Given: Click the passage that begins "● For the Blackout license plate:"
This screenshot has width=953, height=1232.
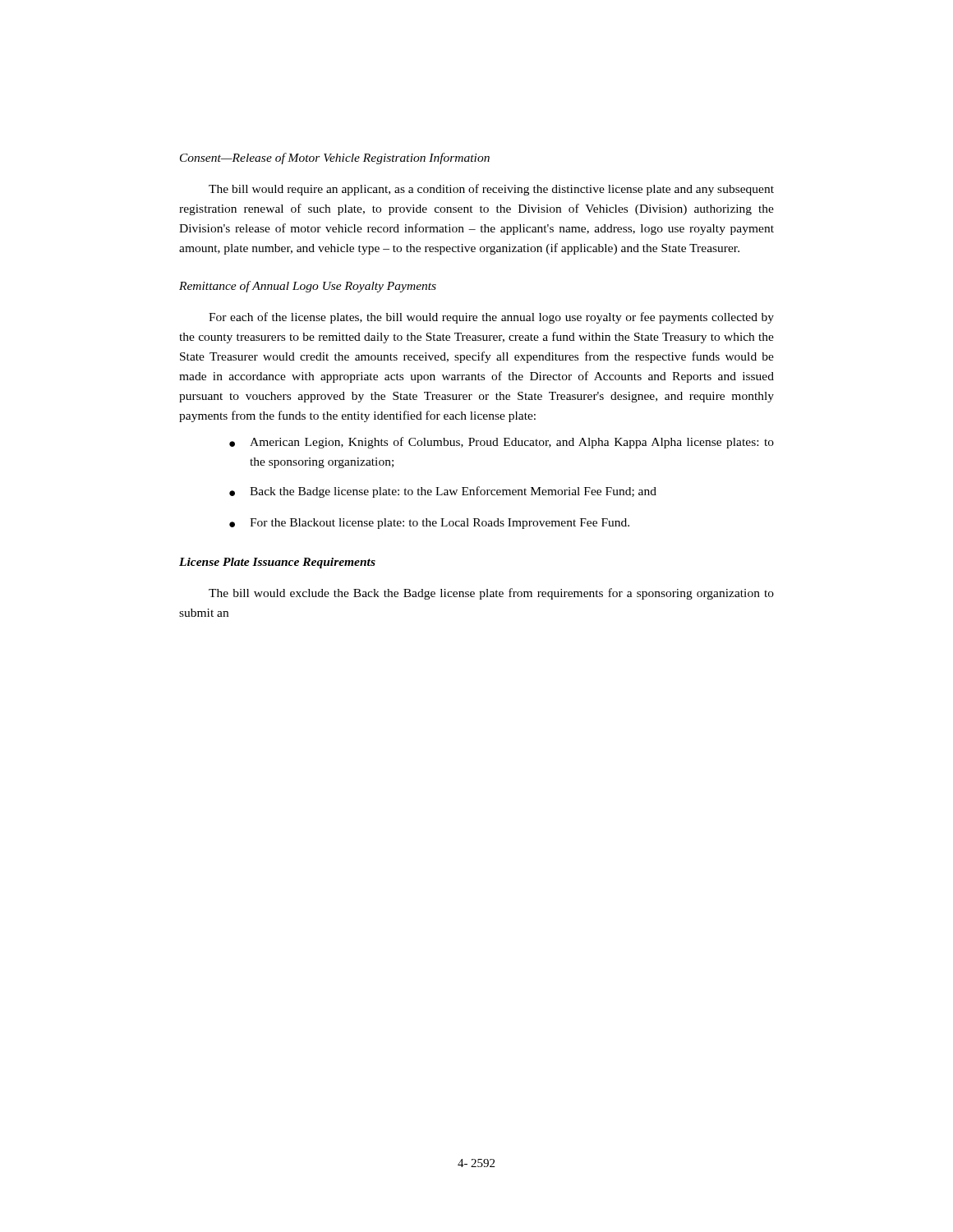Looking at the screenshot, I should [501, 523].
